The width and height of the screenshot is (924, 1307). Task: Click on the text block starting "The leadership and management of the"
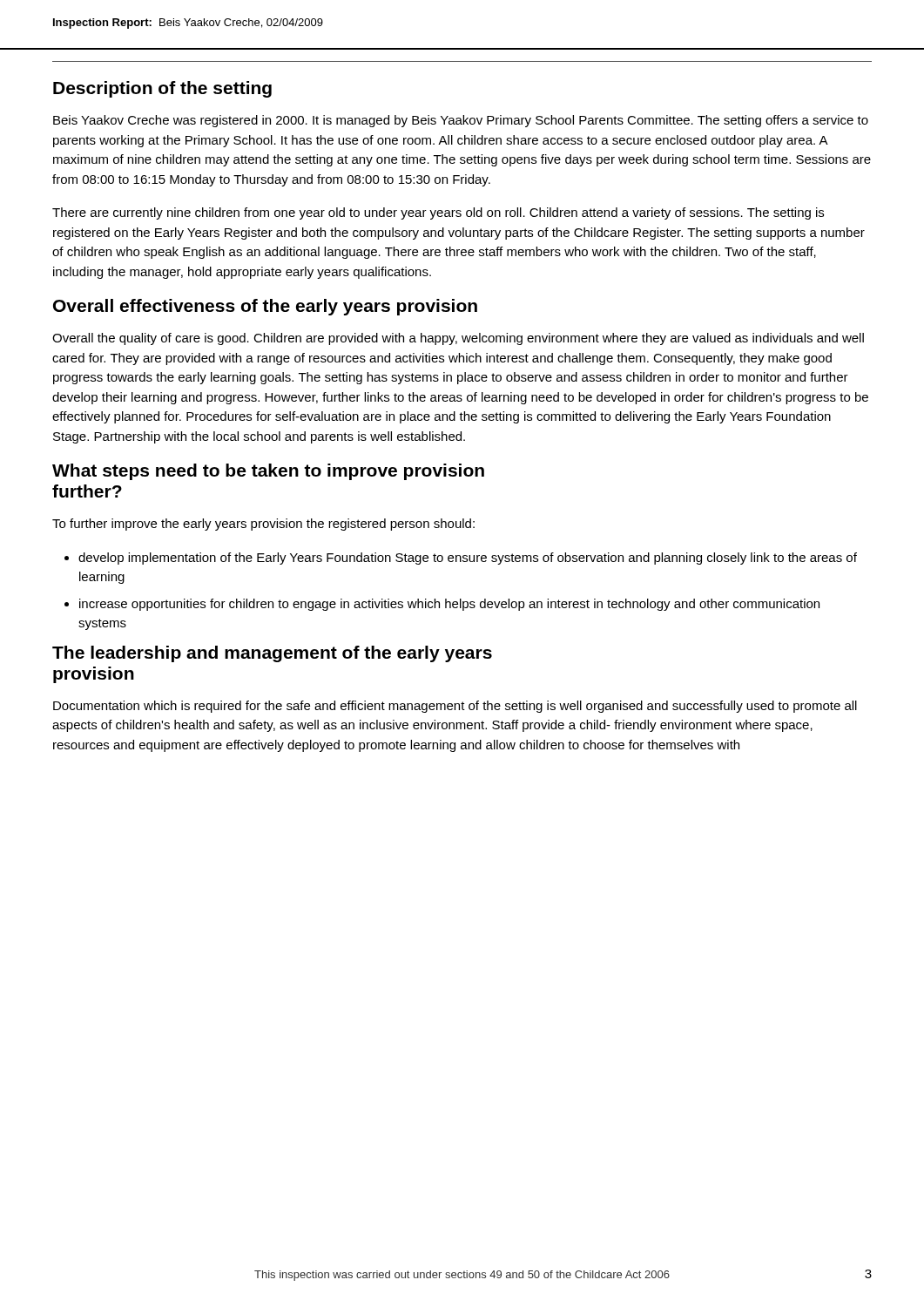coord(272,662)
